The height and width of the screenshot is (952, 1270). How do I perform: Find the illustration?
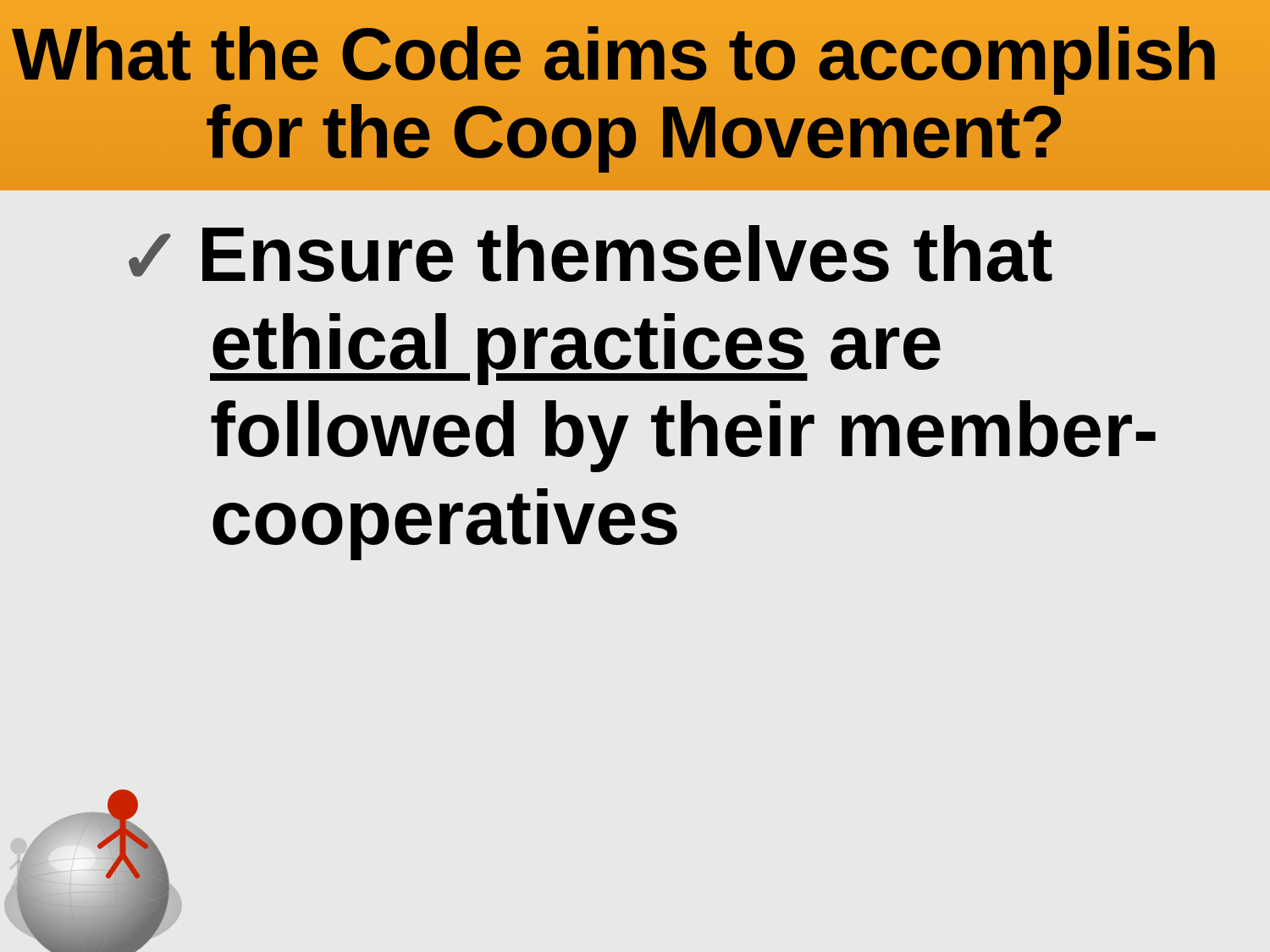(x=102, y=855)
